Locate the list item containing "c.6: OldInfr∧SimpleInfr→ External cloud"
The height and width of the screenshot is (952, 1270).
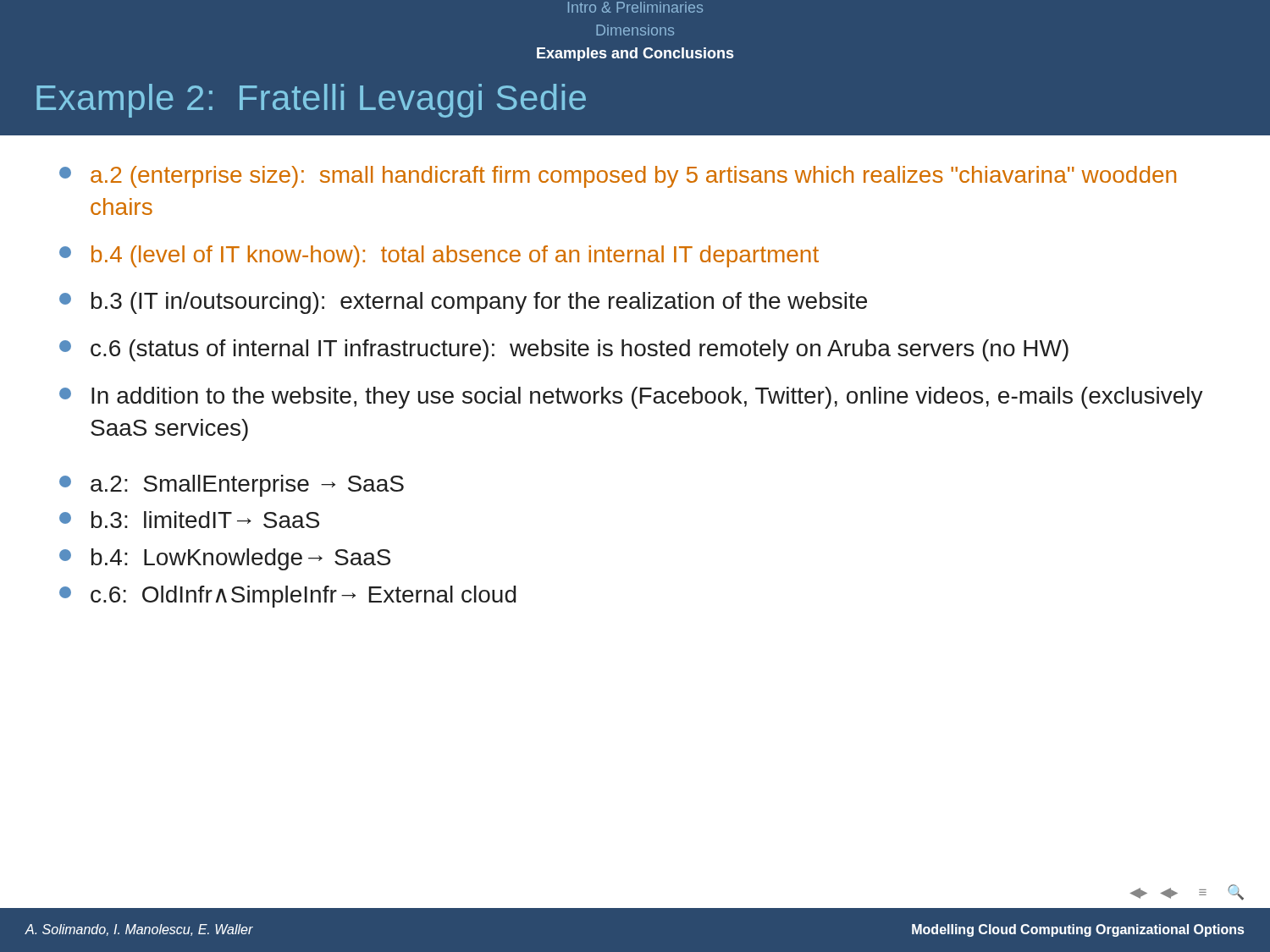point(288,597)
